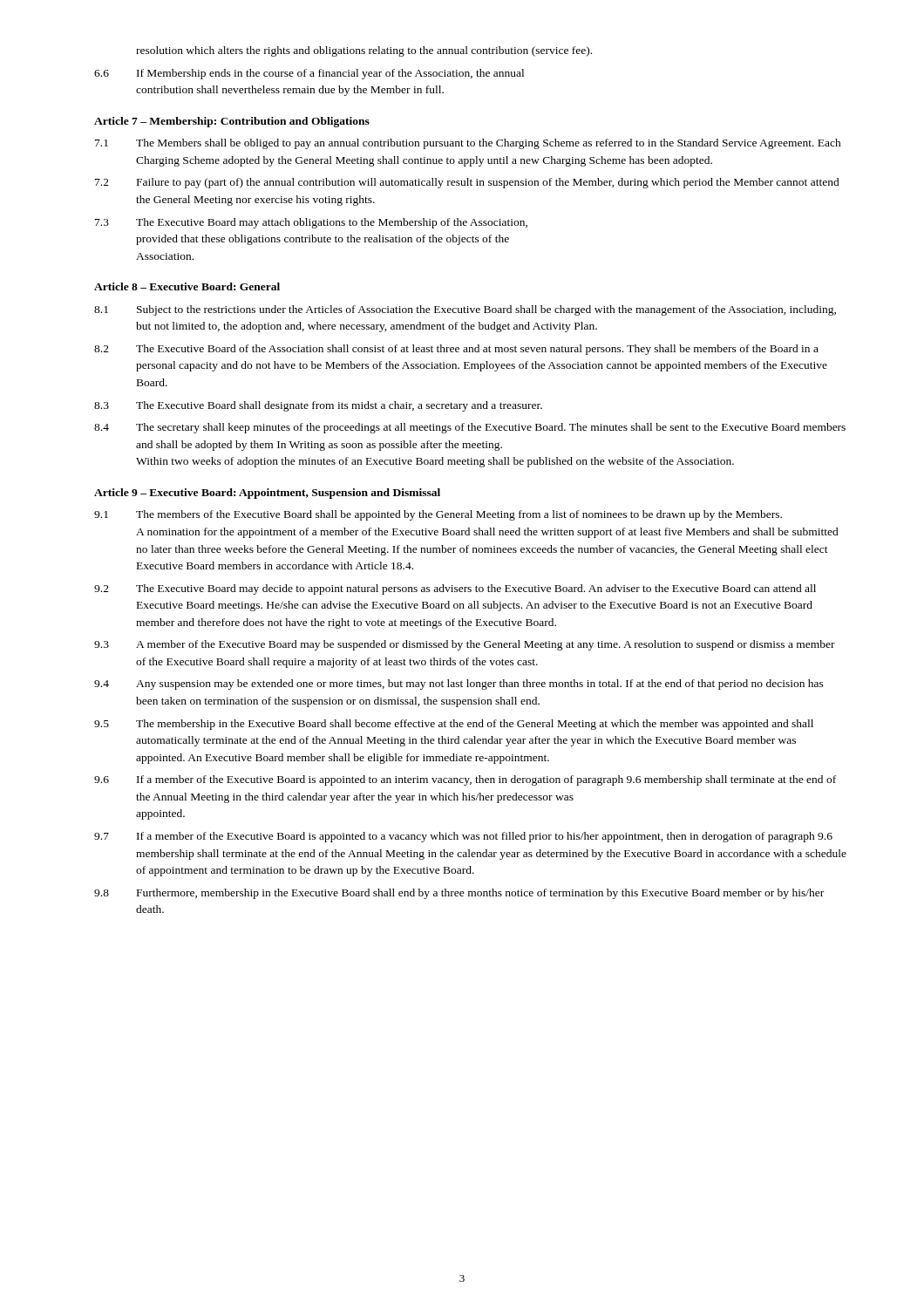Select the element starting "9.2 The Executive Board may decide to"
The image size is (924, 1308).
pyautogui.click(x=471, y=605)
